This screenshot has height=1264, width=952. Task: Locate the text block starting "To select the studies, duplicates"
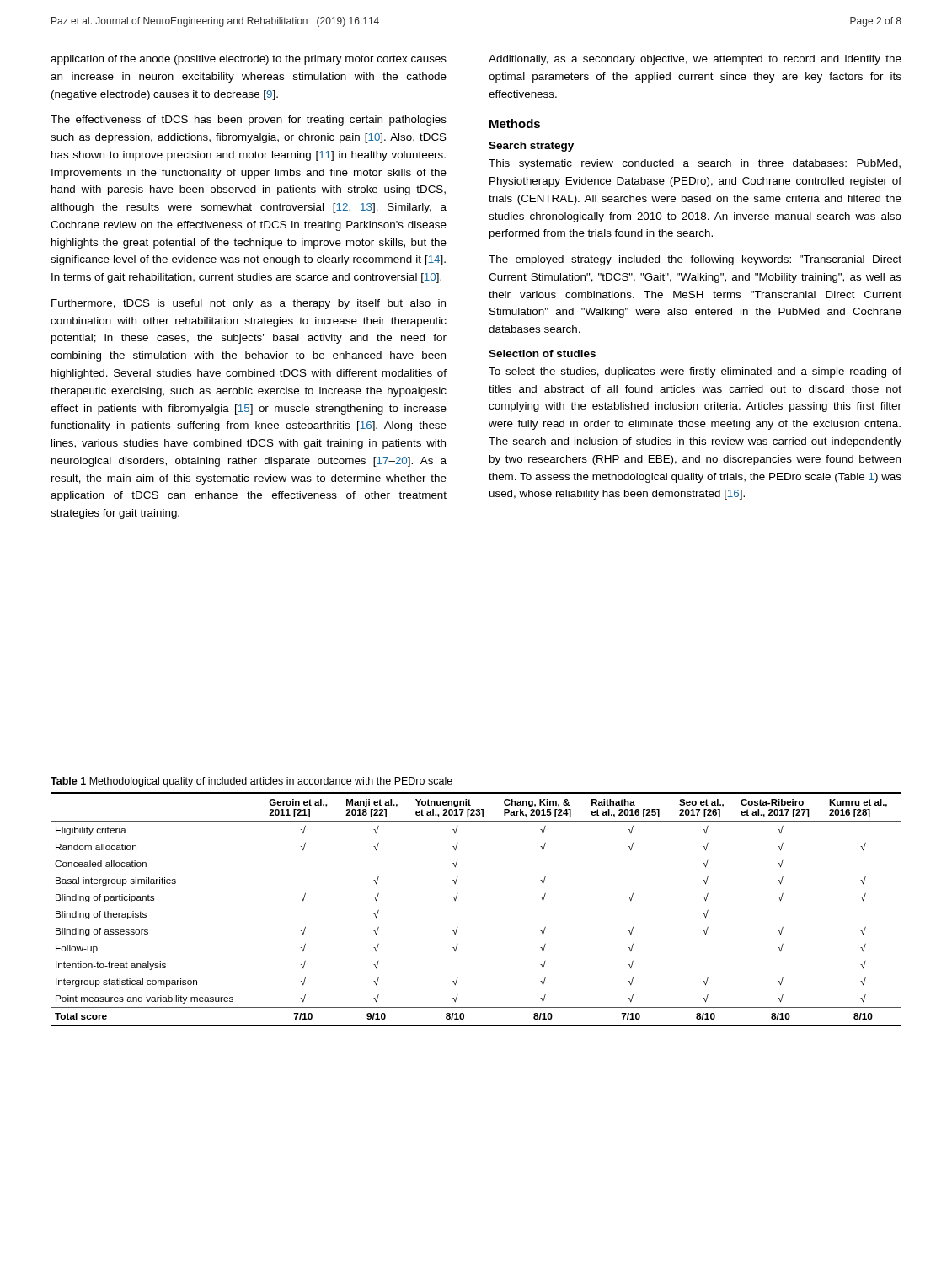click(695, 432)
